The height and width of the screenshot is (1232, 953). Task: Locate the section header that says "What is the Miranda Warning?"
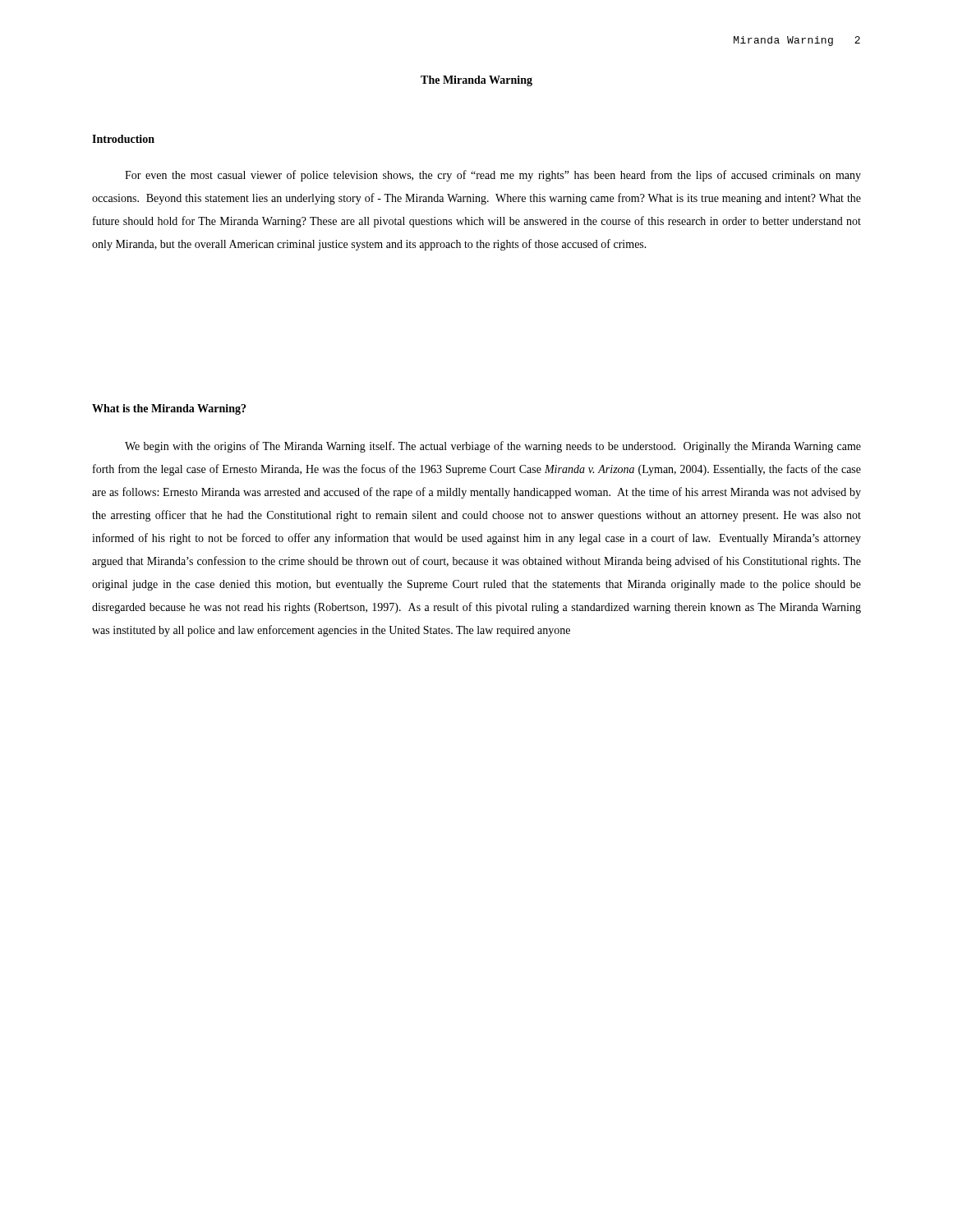(169, 409)
